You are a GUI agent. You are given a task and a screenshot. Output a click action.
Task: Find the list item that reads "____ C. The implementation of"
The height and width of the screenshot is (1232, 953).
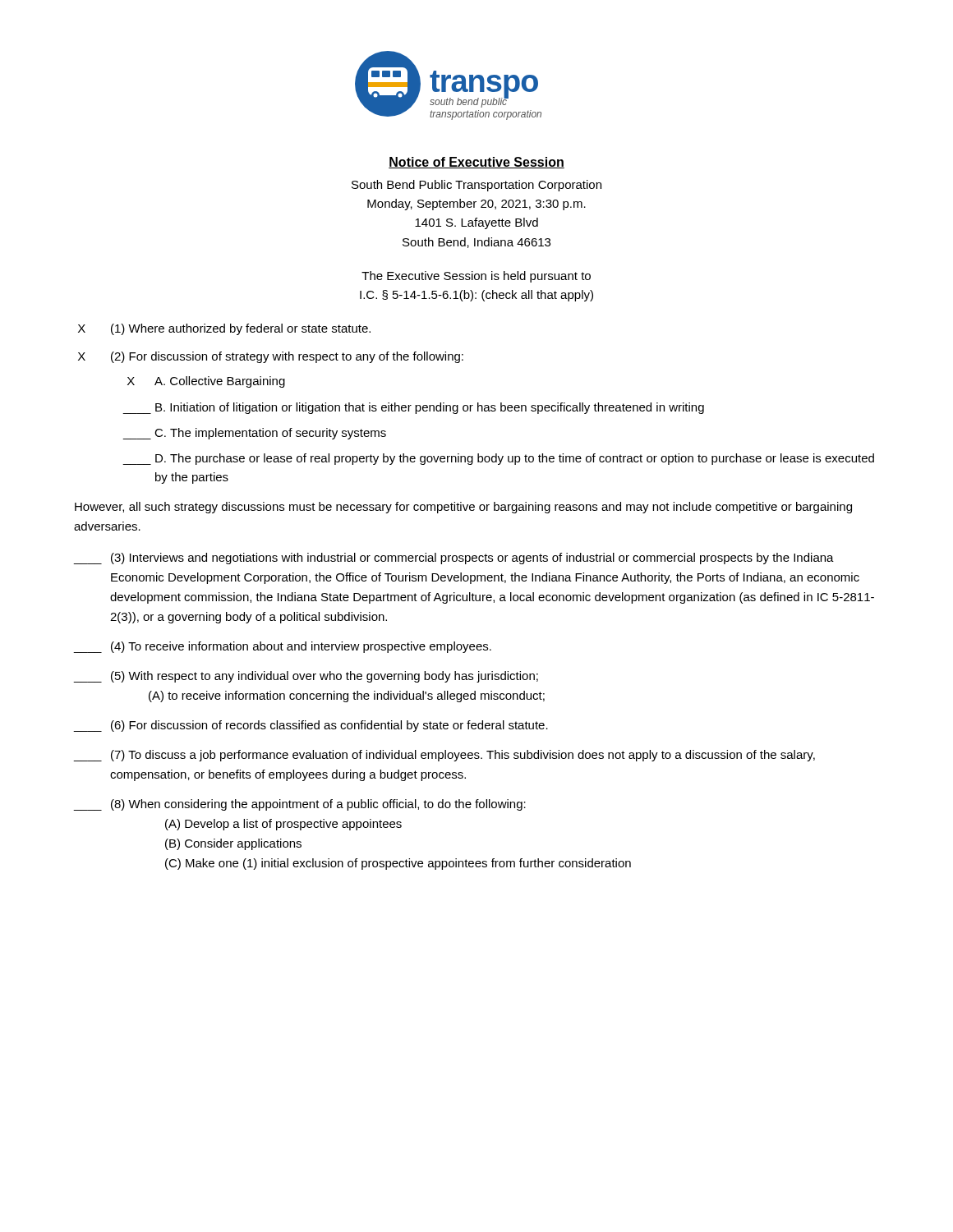[254, 434]
